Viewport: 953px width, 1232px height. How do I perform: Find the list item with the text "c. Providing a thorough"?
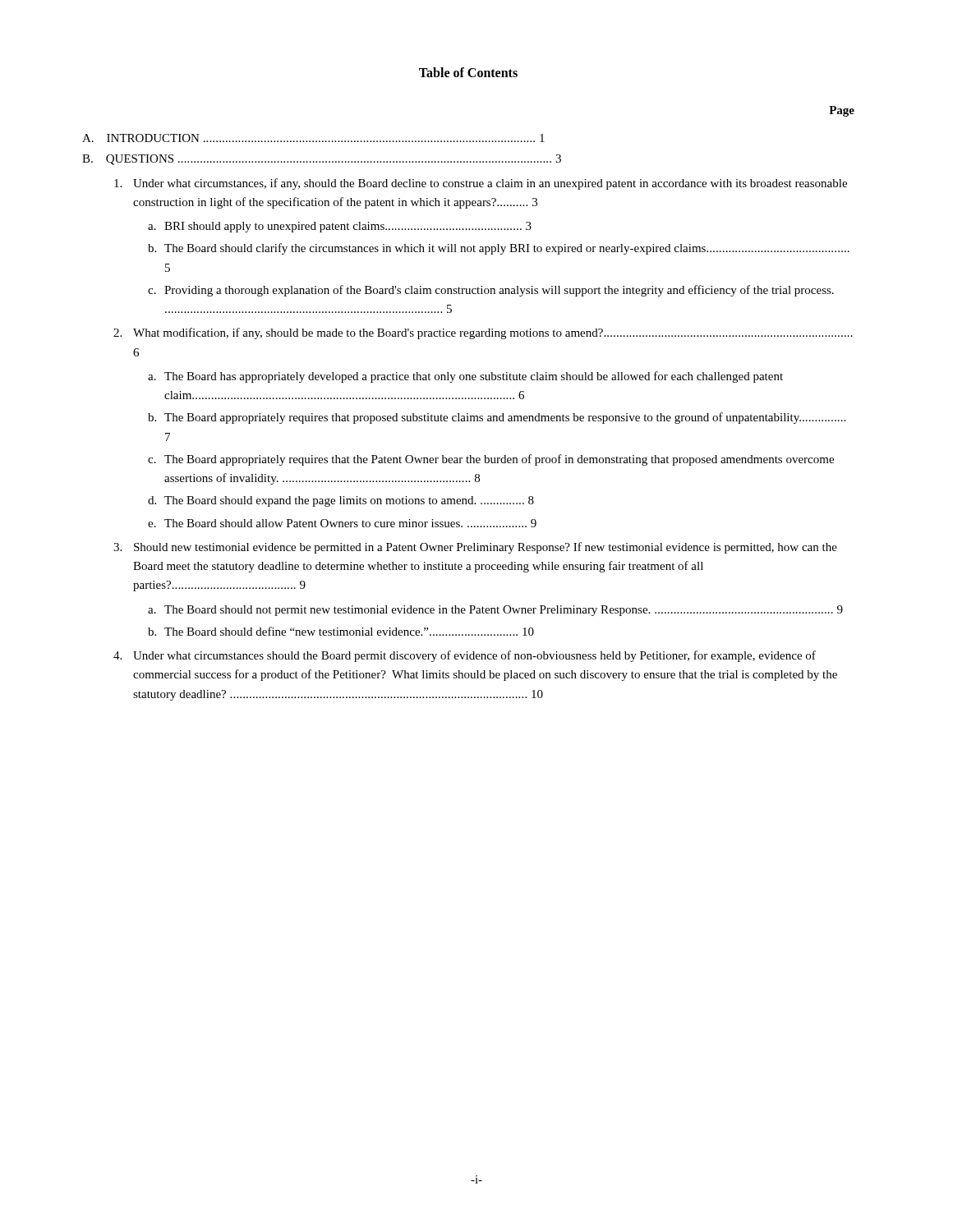[x=501, y=300]
